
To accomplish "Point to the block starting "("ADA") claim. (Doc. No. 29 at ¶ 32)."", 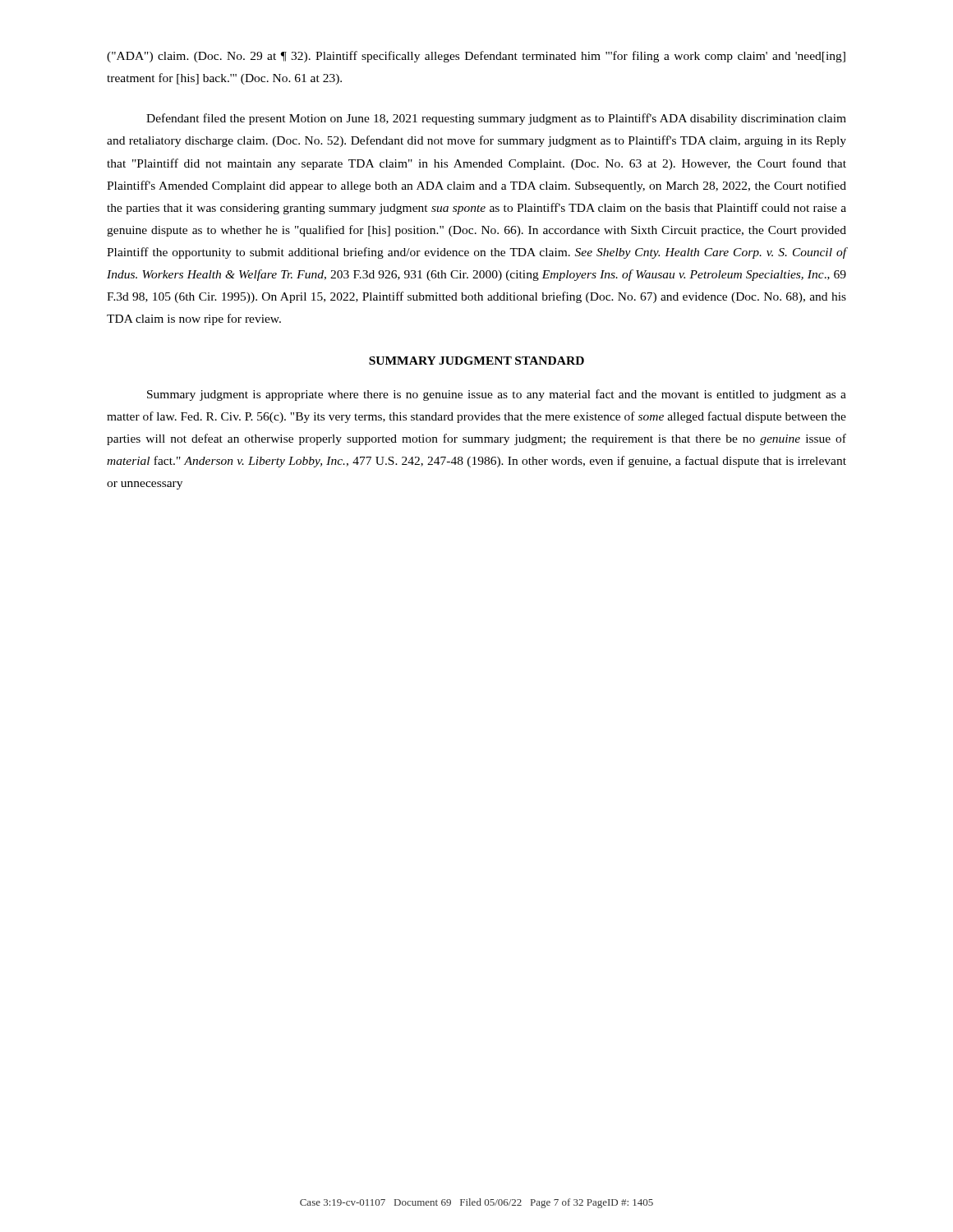I will click(476, 67).
